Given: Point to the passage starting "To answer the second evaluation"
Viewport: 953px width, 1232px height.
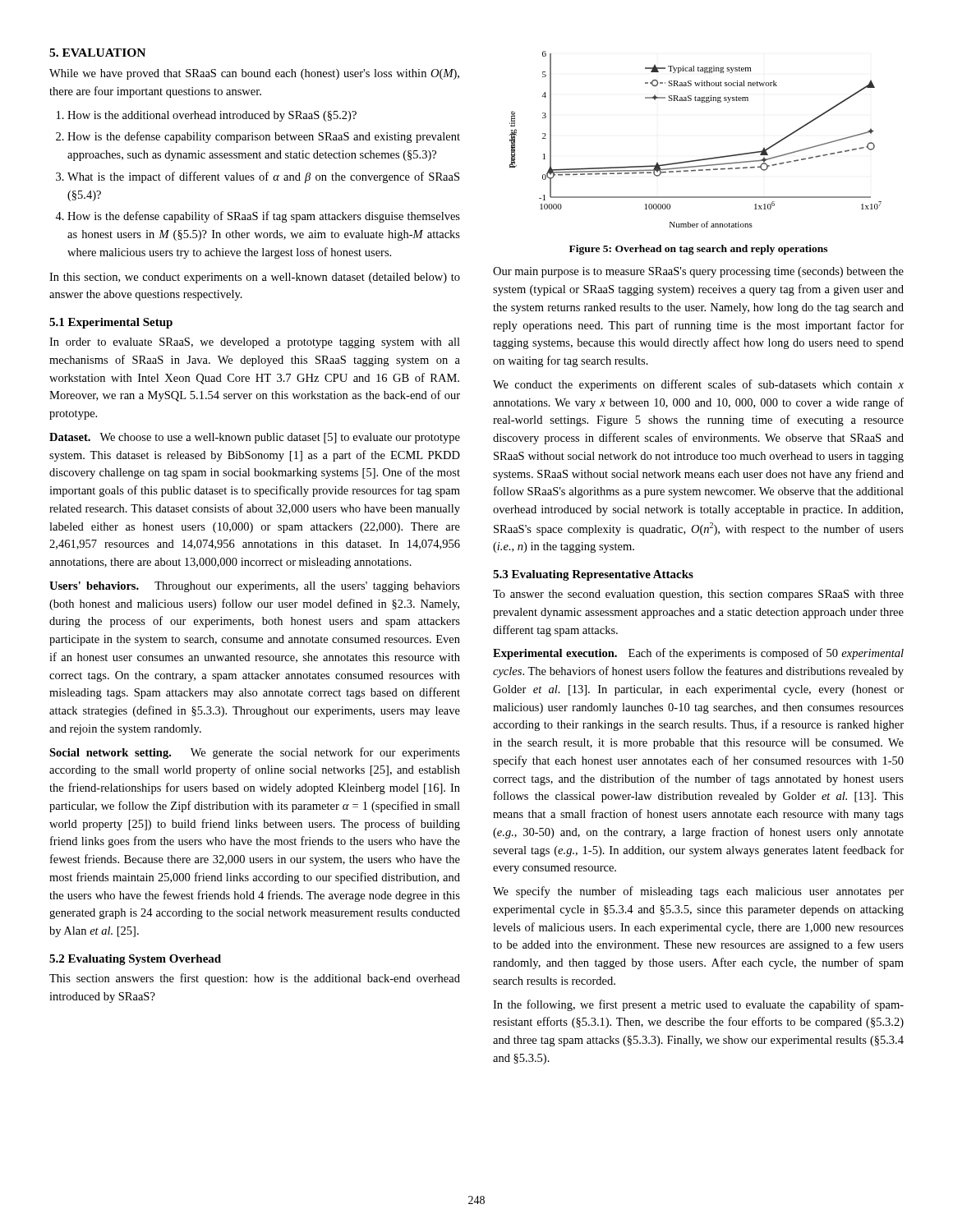Looking at the screenshot, I should [x=698, y=827].
